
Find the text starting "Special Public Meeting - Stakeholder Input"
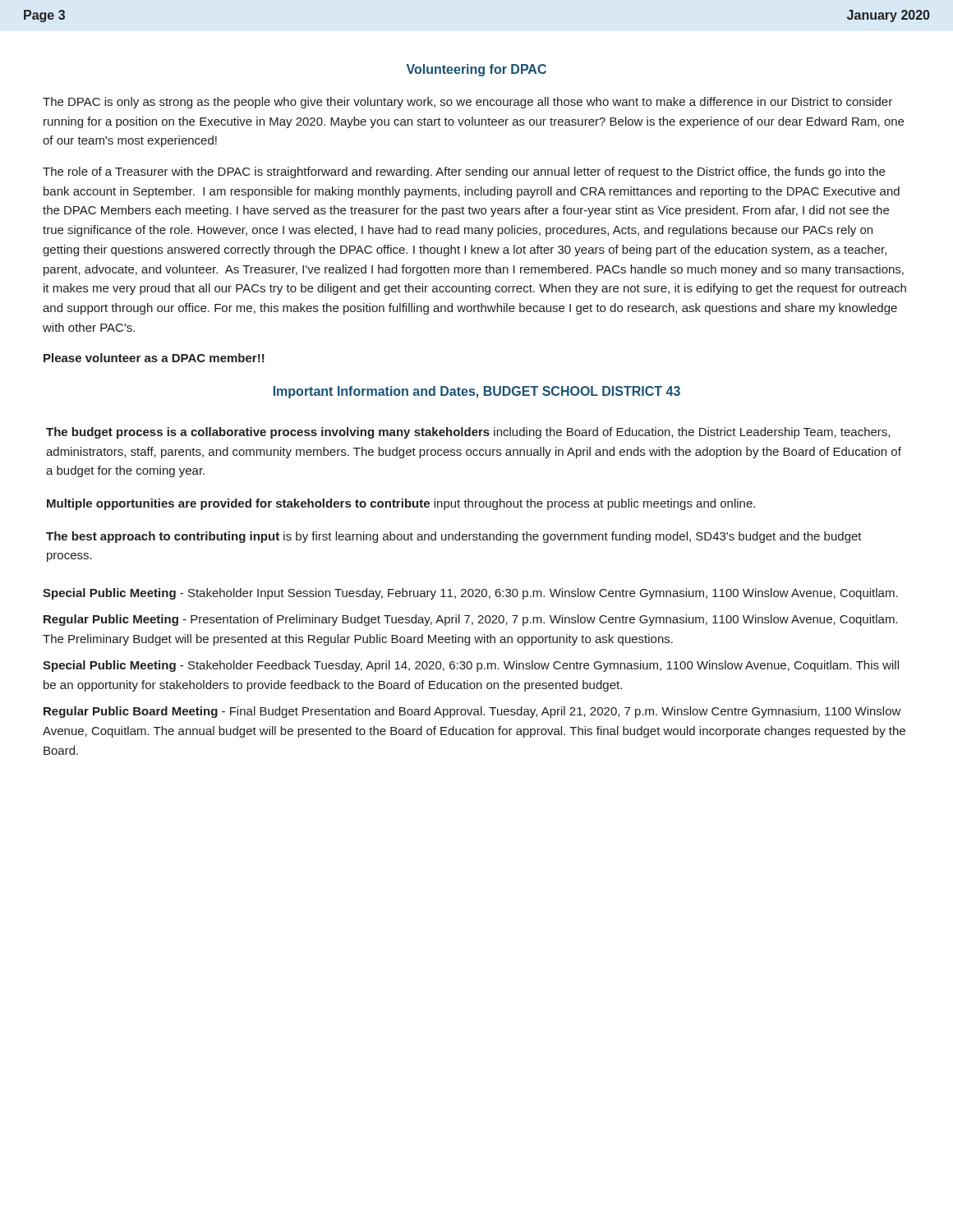471,593
